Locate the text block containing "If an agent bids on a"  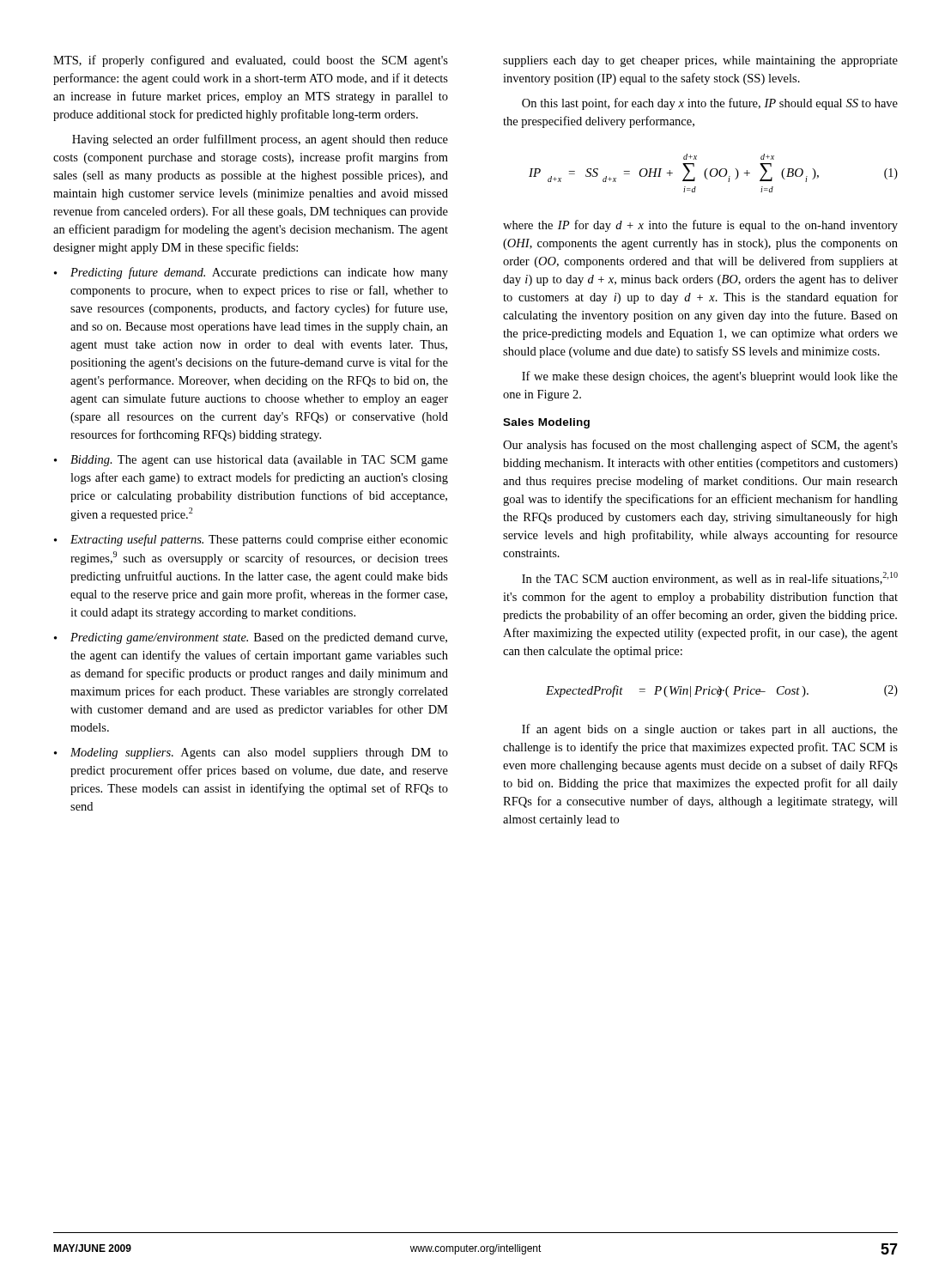(700, 774)
